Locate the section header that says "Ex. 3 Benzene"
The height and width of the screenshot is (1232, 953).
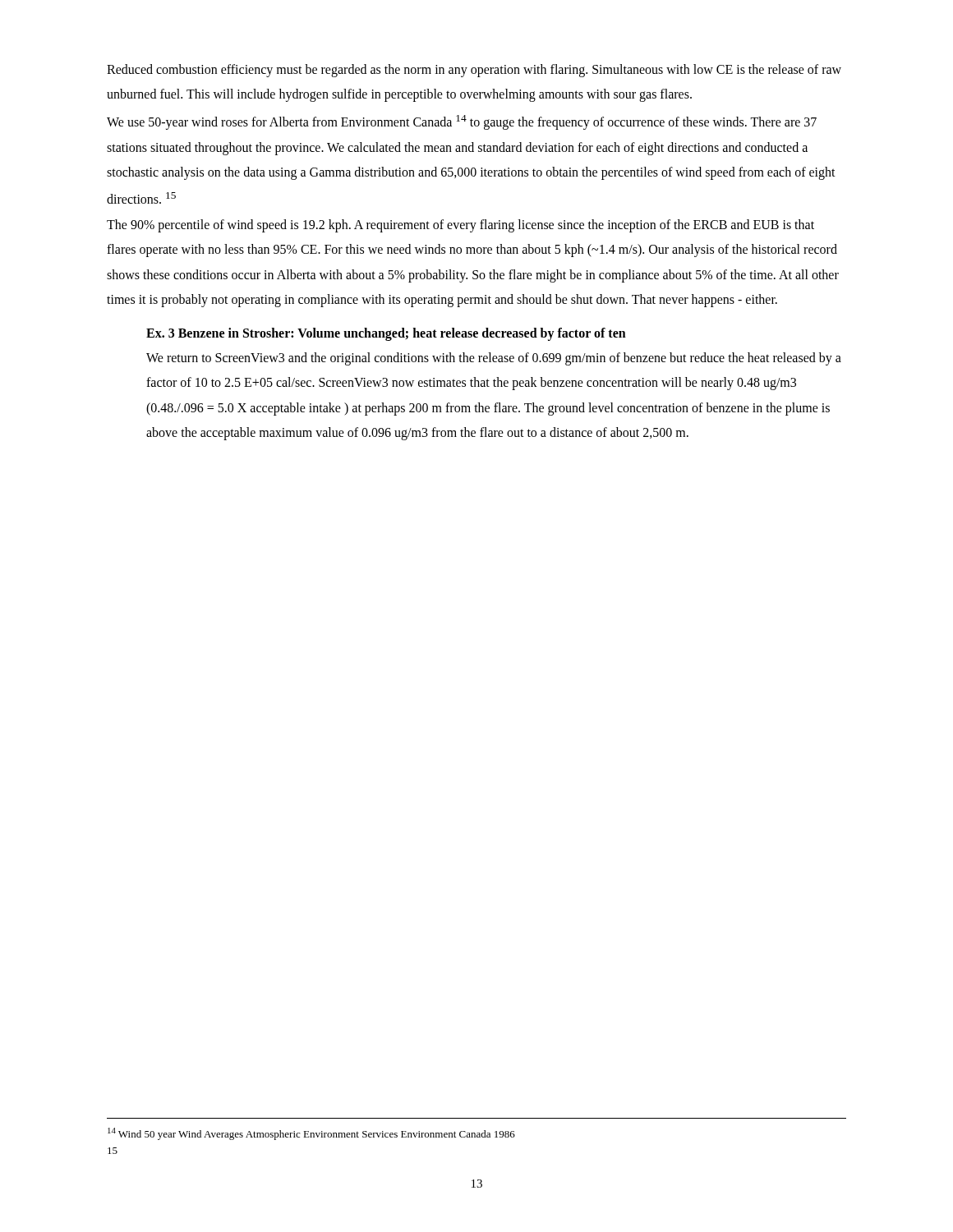click(x=386, y=333)
